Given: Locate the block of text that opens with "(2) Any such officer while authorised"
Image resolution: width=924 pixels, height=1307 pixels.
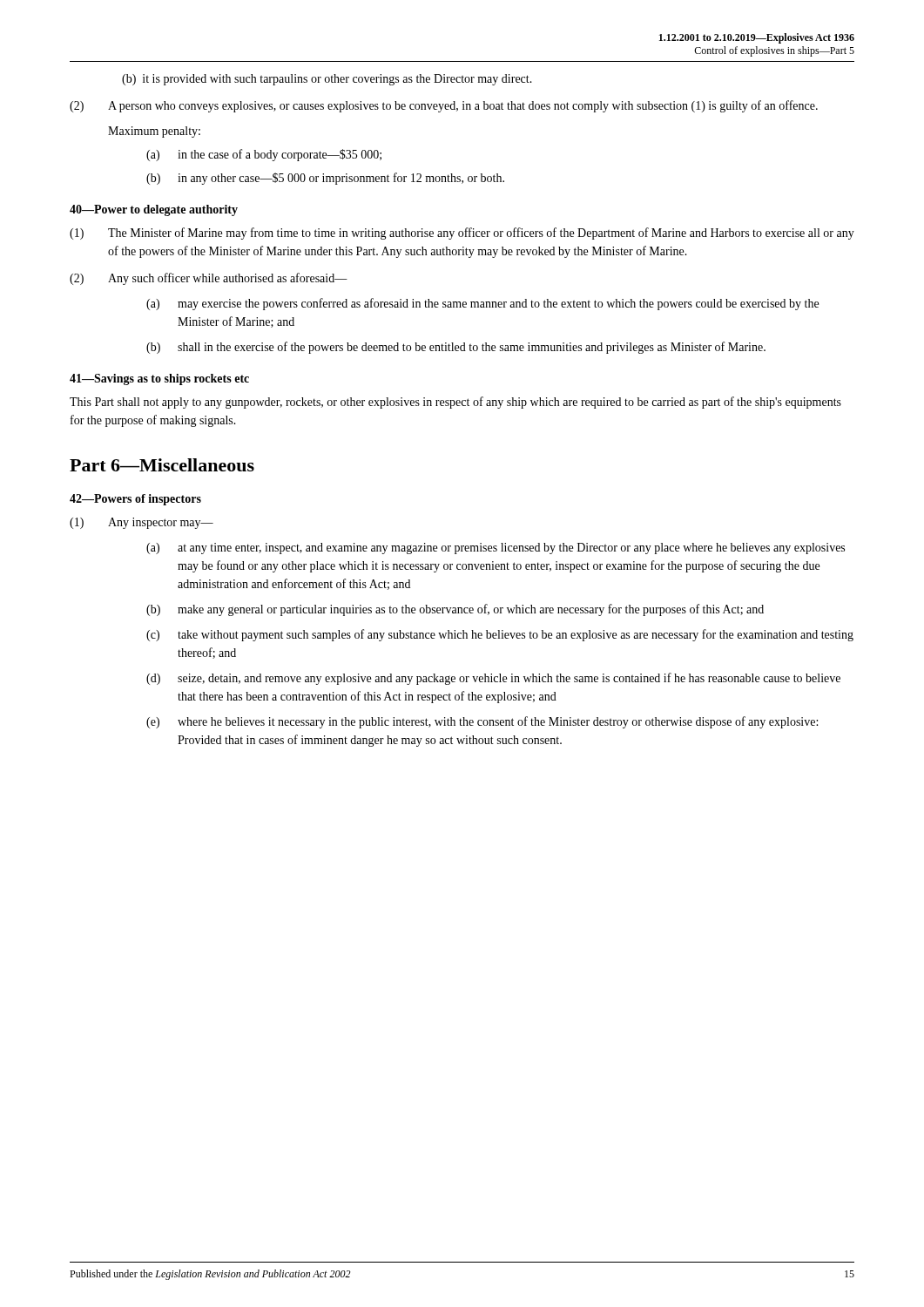Looking at the screenshot, I should click(x=209, y=279).
